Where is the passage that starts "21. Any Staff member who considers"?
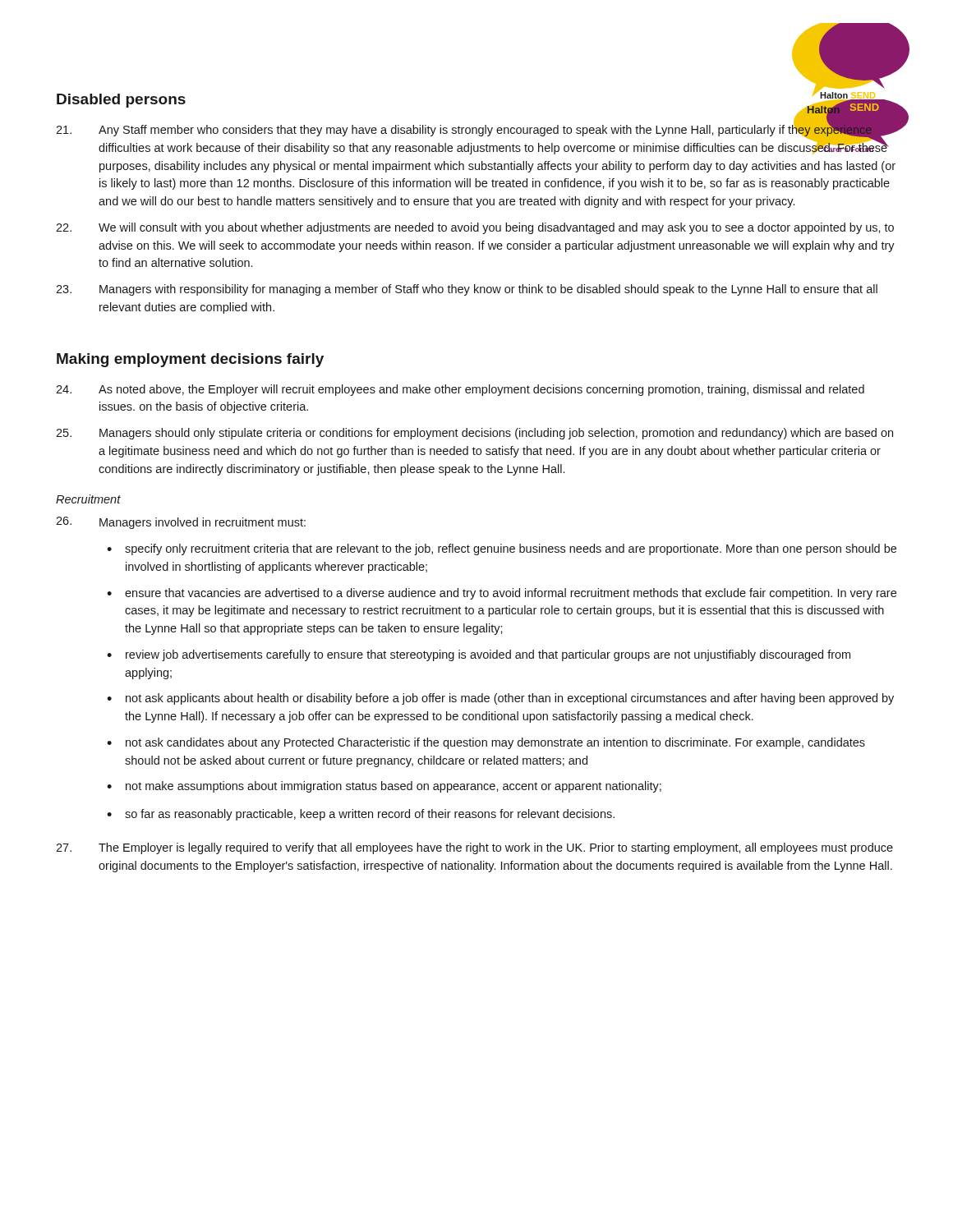 [x=476, y=166]
